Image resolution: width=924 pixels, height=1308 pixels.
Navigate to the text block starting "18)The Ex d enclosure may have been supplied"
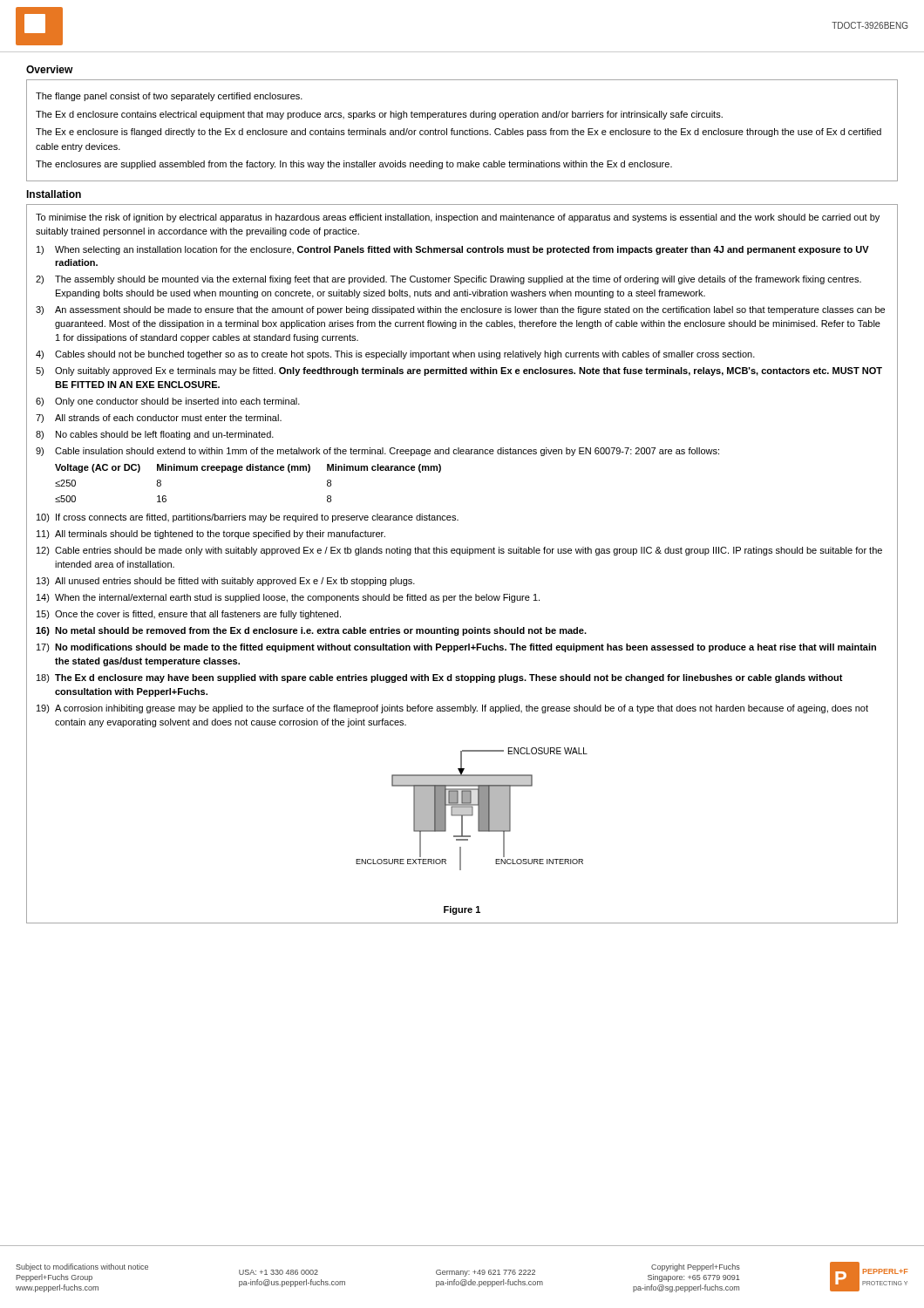pyautogui.click(x=462, y=685)
